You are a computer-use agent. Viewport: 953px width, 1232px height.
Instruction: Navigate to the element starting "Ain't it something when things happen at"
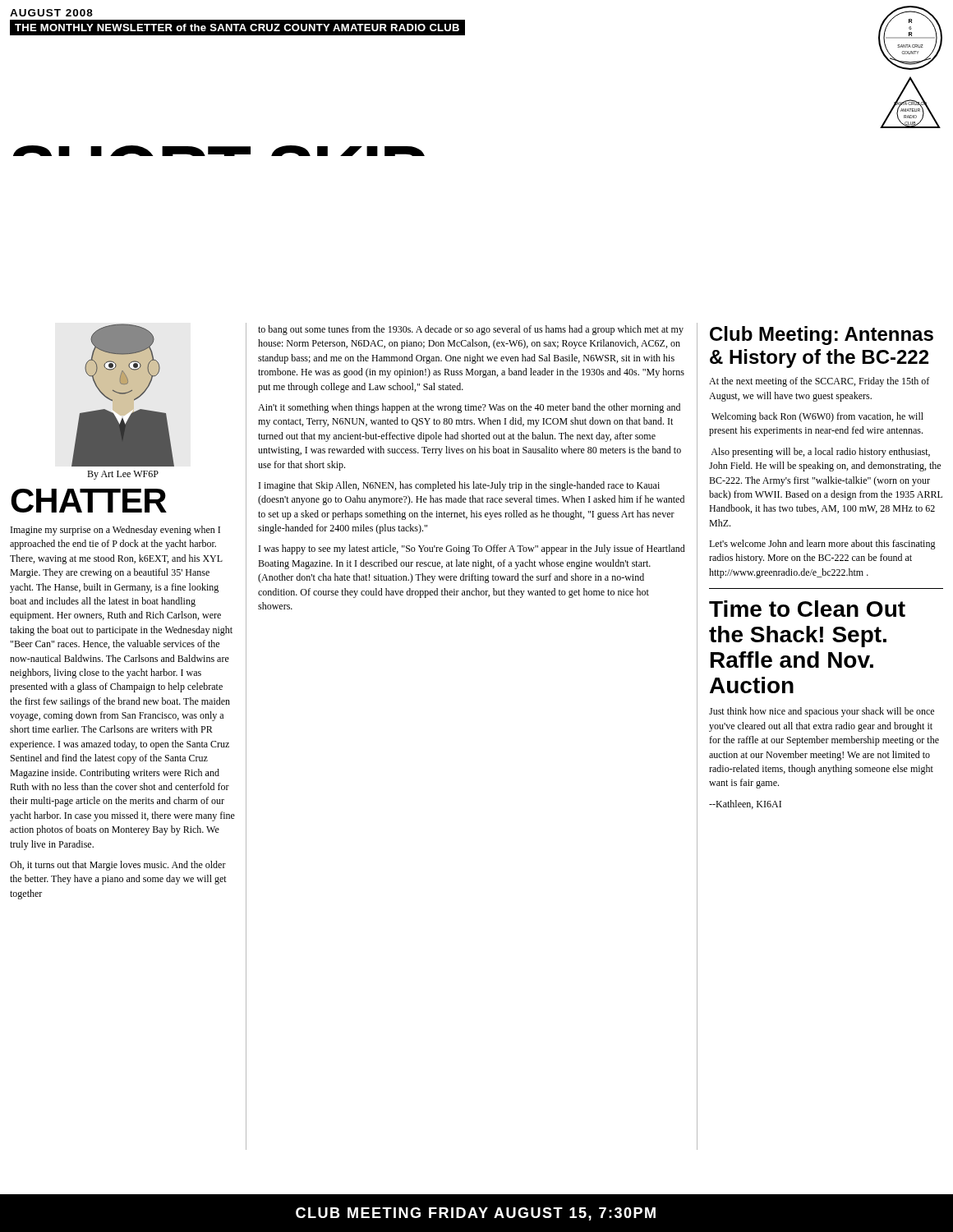pos(470,436)
